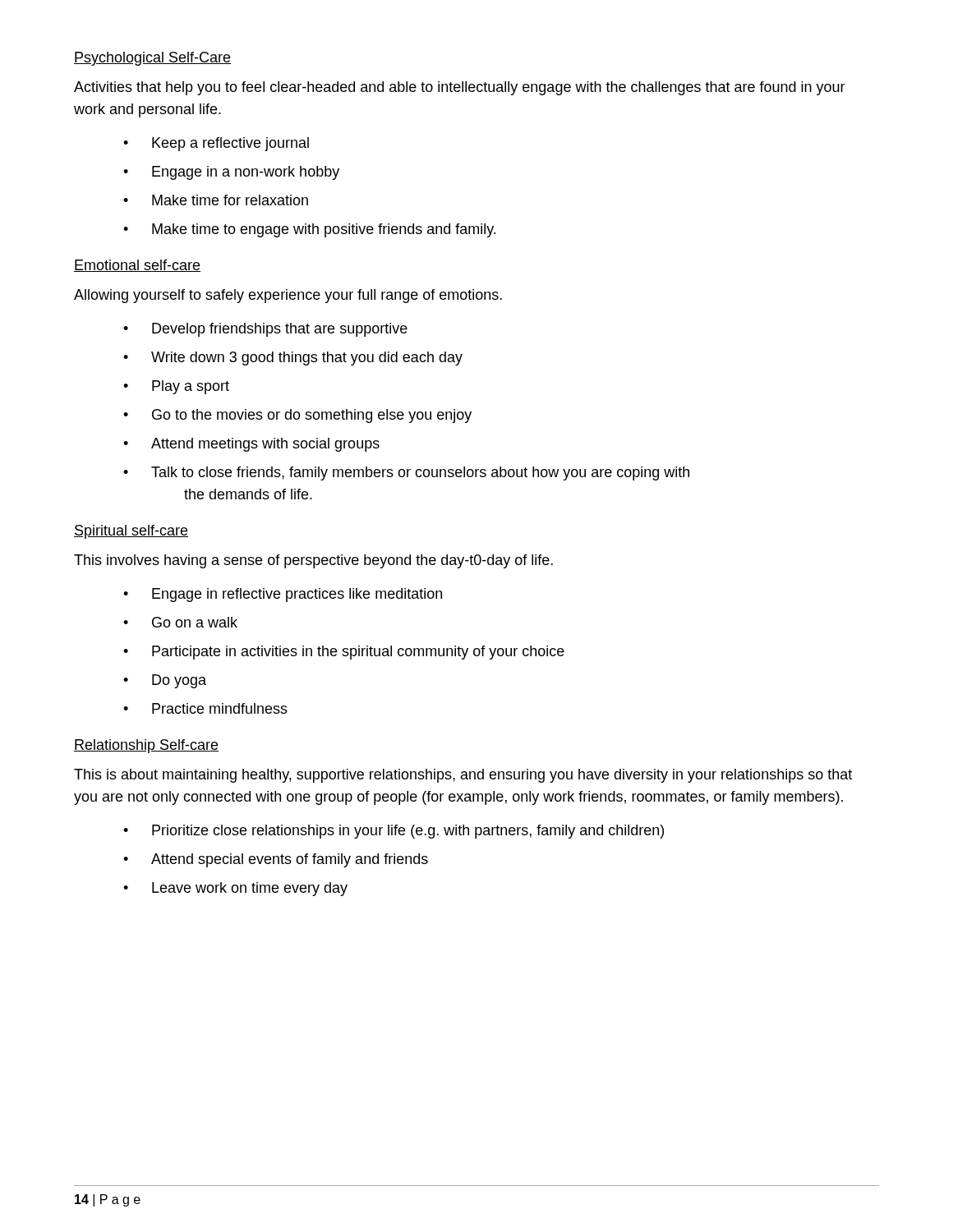
Task: Locate the list item with the text "Make time for relaxation"
Action: (x=216, y=200)
